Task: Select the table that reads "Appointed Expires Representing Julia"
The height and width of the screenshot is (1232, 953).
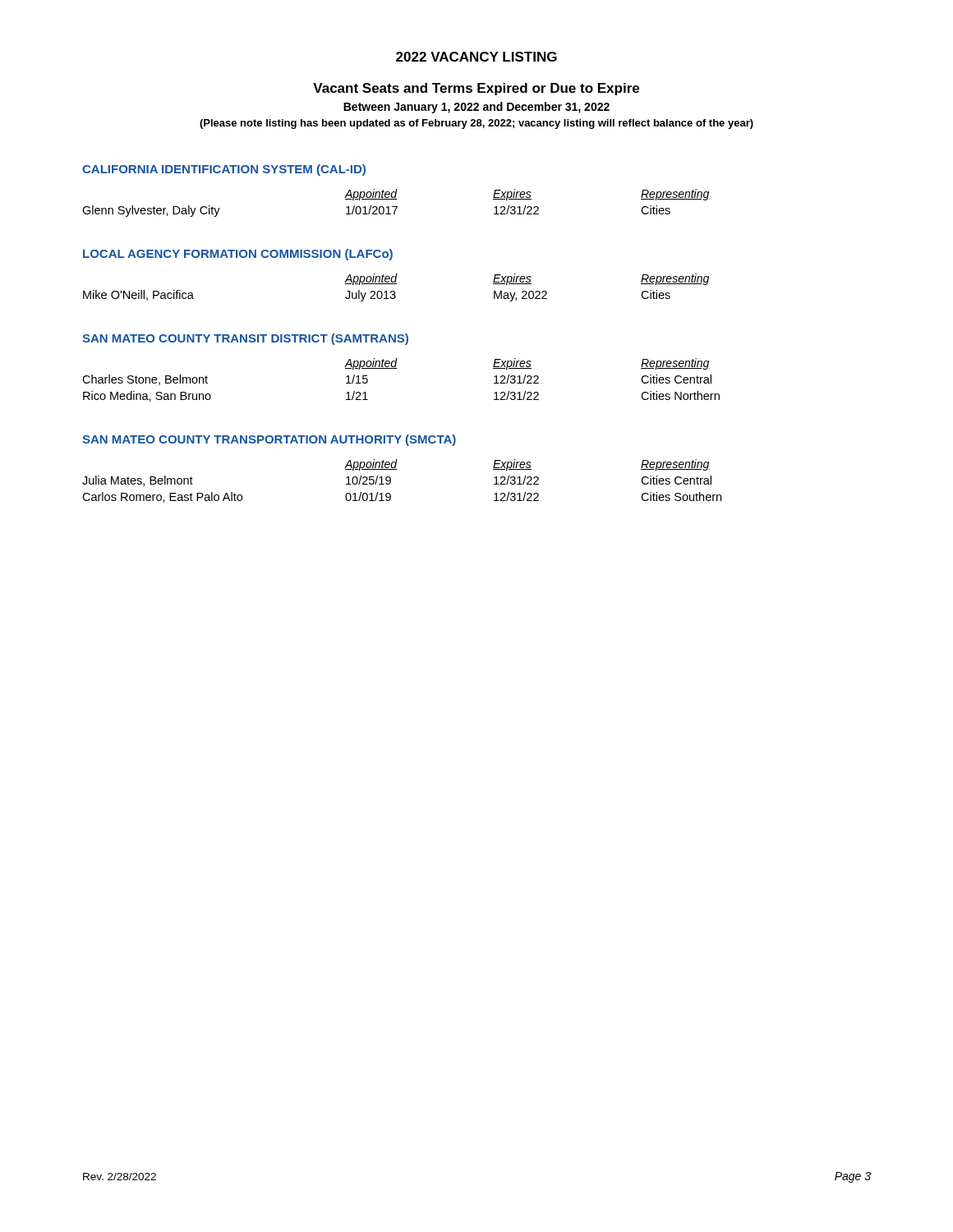Action: 476,480
